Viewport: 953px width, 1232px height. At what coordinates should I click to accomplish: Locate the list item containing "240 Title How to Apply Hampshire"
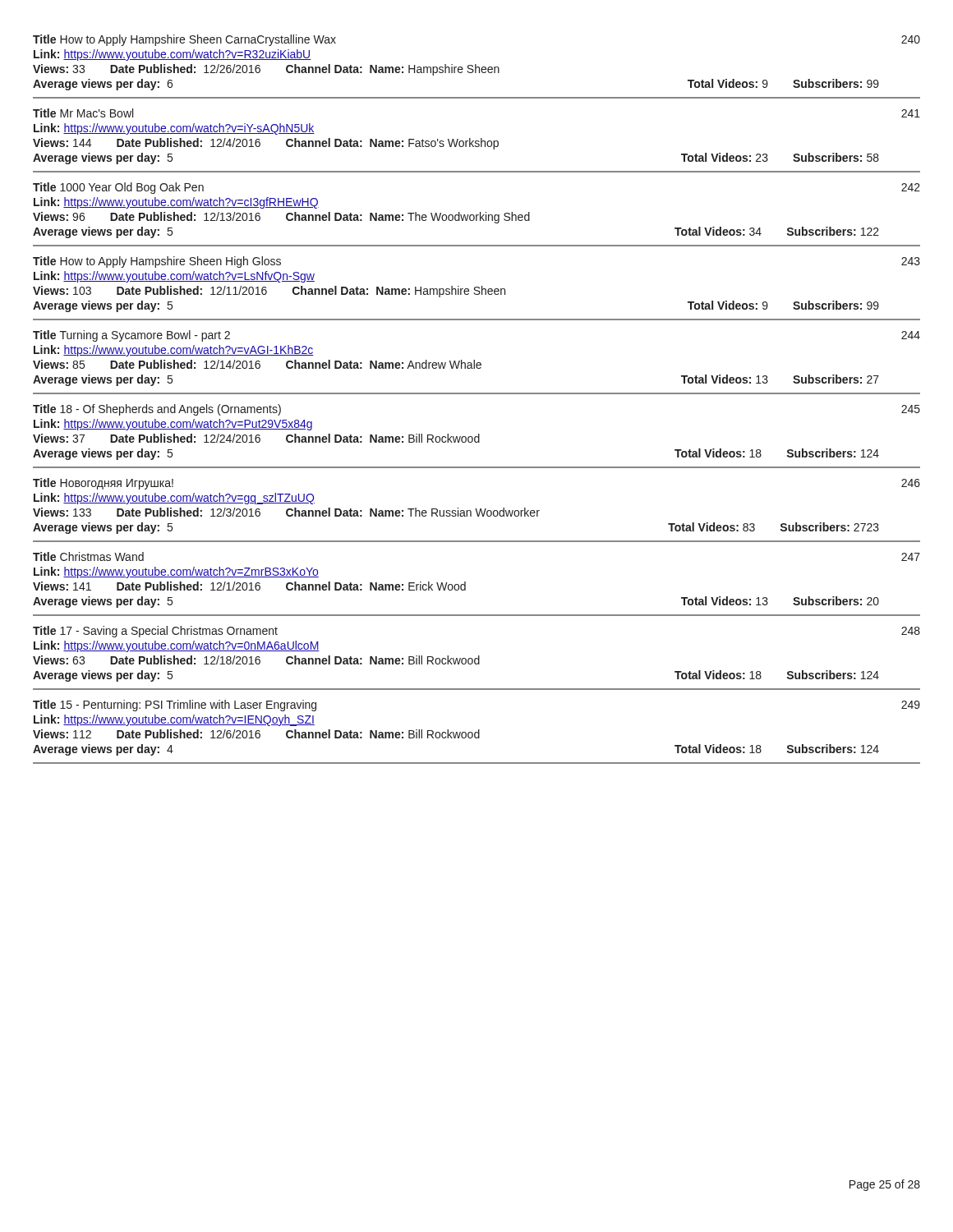pyautogui.click(x=476, y=62)
